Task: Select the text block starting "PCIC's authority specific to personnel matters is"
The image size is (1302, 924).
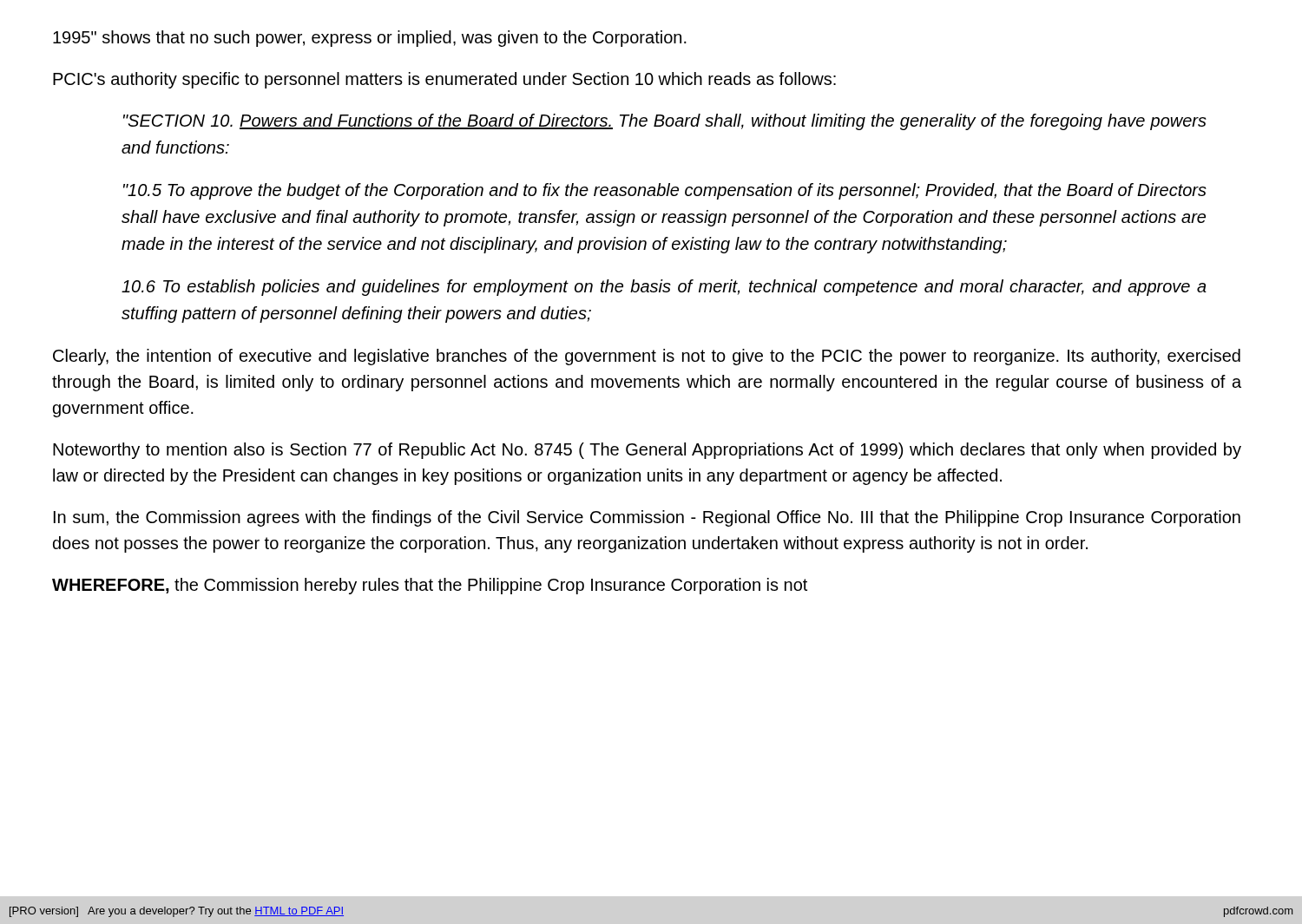Action: point(445,79)
